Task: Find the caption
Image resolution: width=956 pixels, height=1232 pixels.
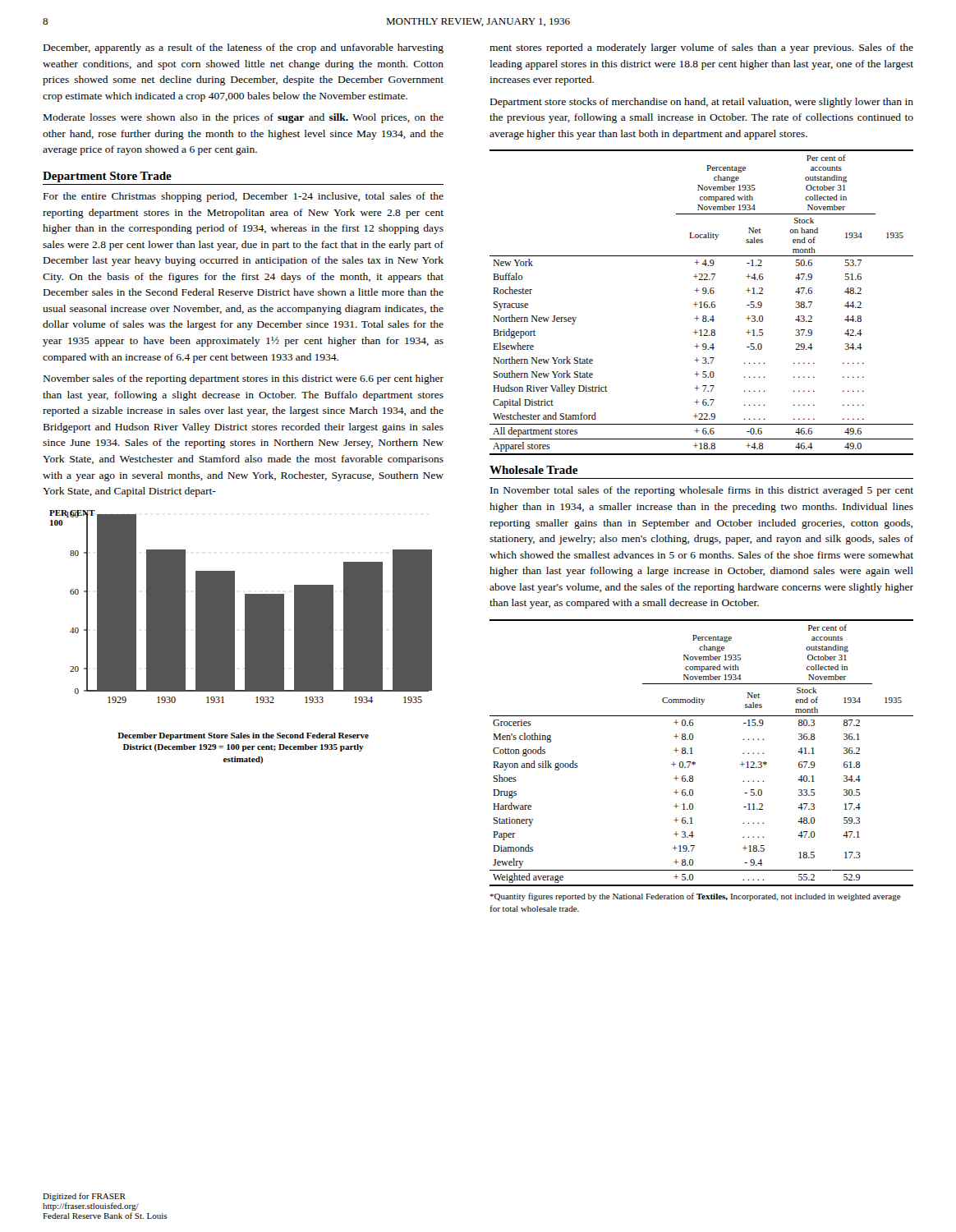Action: point(243,747)
